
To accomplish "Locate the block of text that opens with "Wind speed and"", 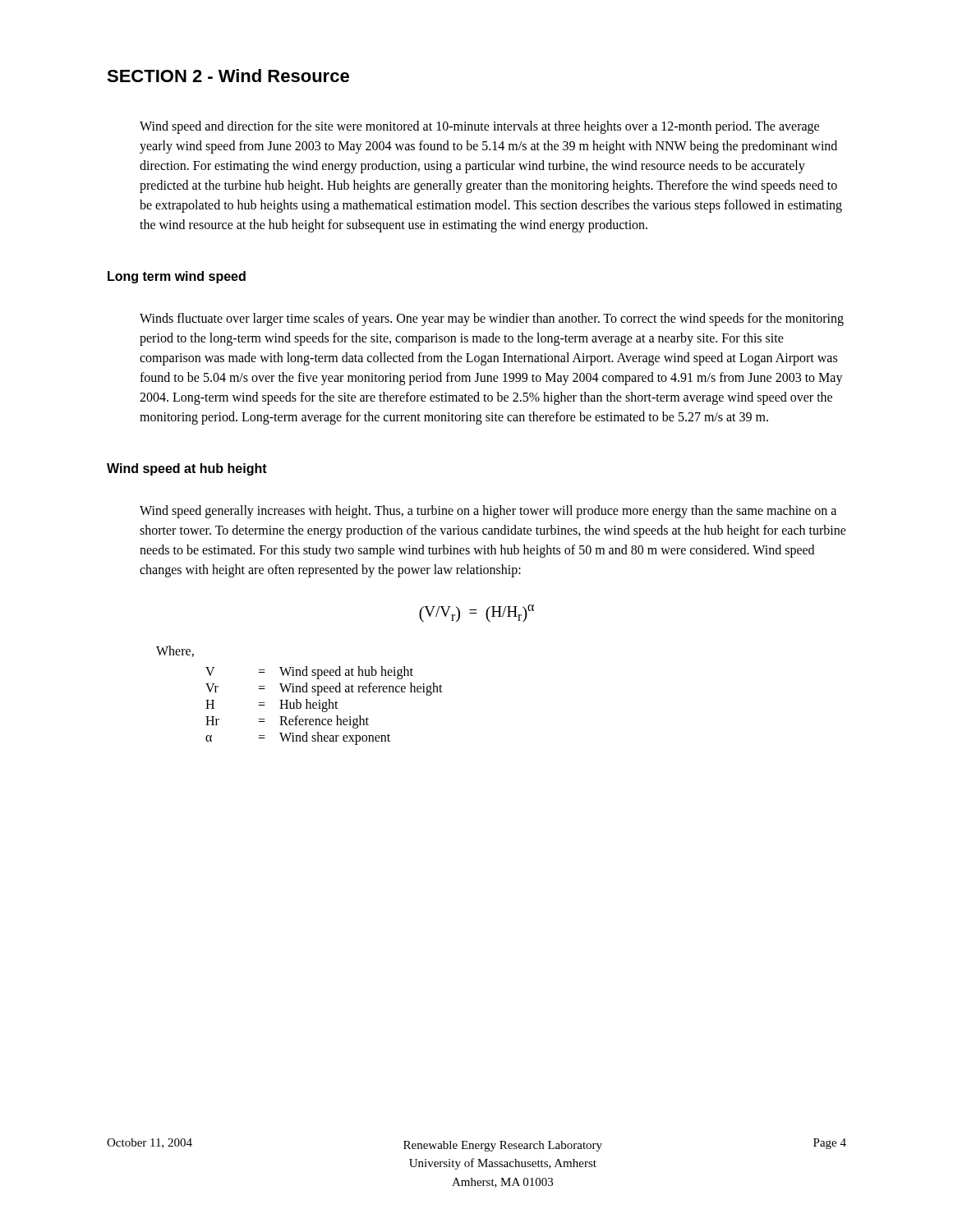I will tap(493, 176).
